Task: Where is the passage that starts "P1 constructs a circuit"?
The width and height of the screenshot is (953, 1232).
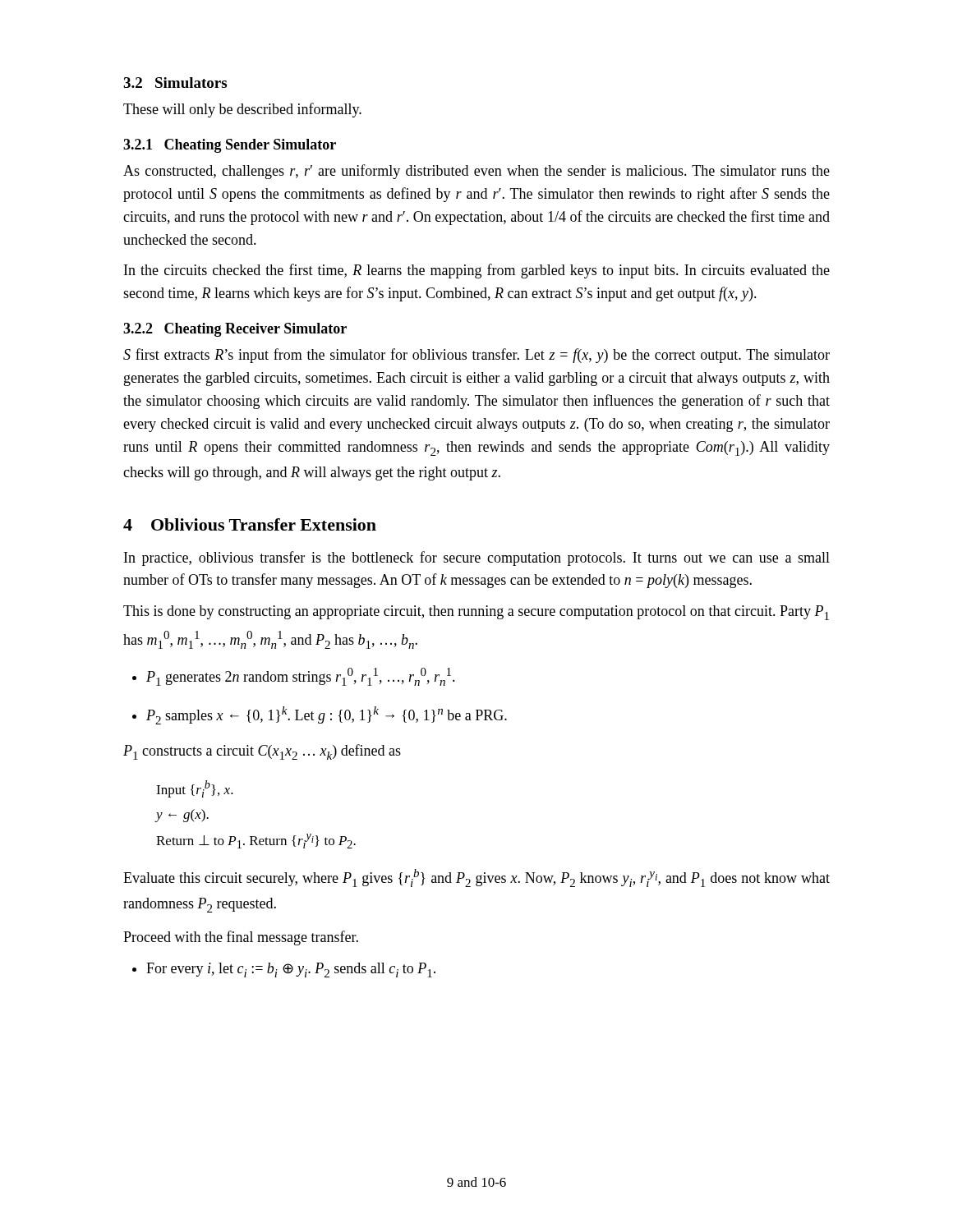Action: point(262,752)
